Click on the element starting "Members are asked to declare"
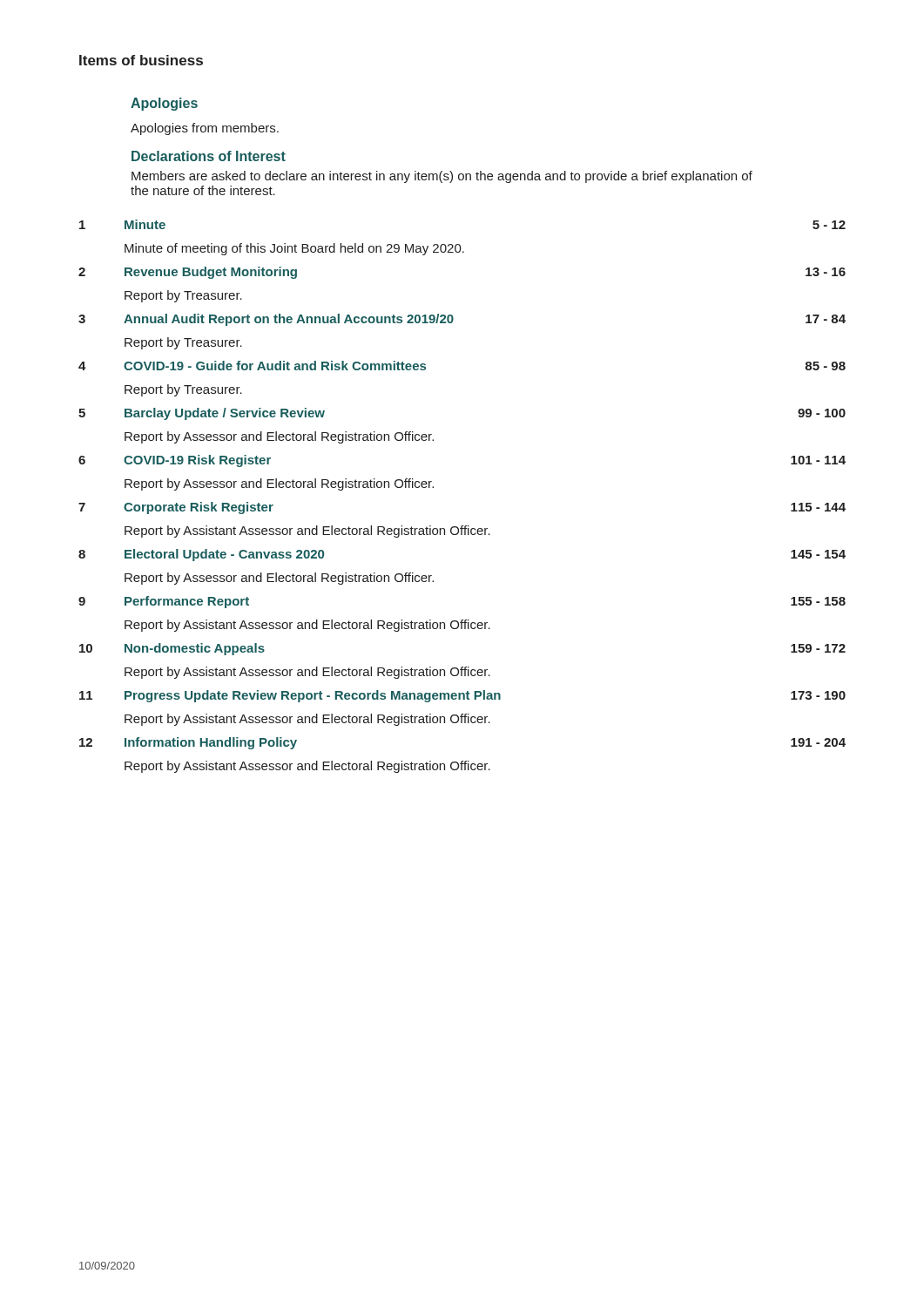The width and height of the screenshot is (924, 1307). point(441,183)
